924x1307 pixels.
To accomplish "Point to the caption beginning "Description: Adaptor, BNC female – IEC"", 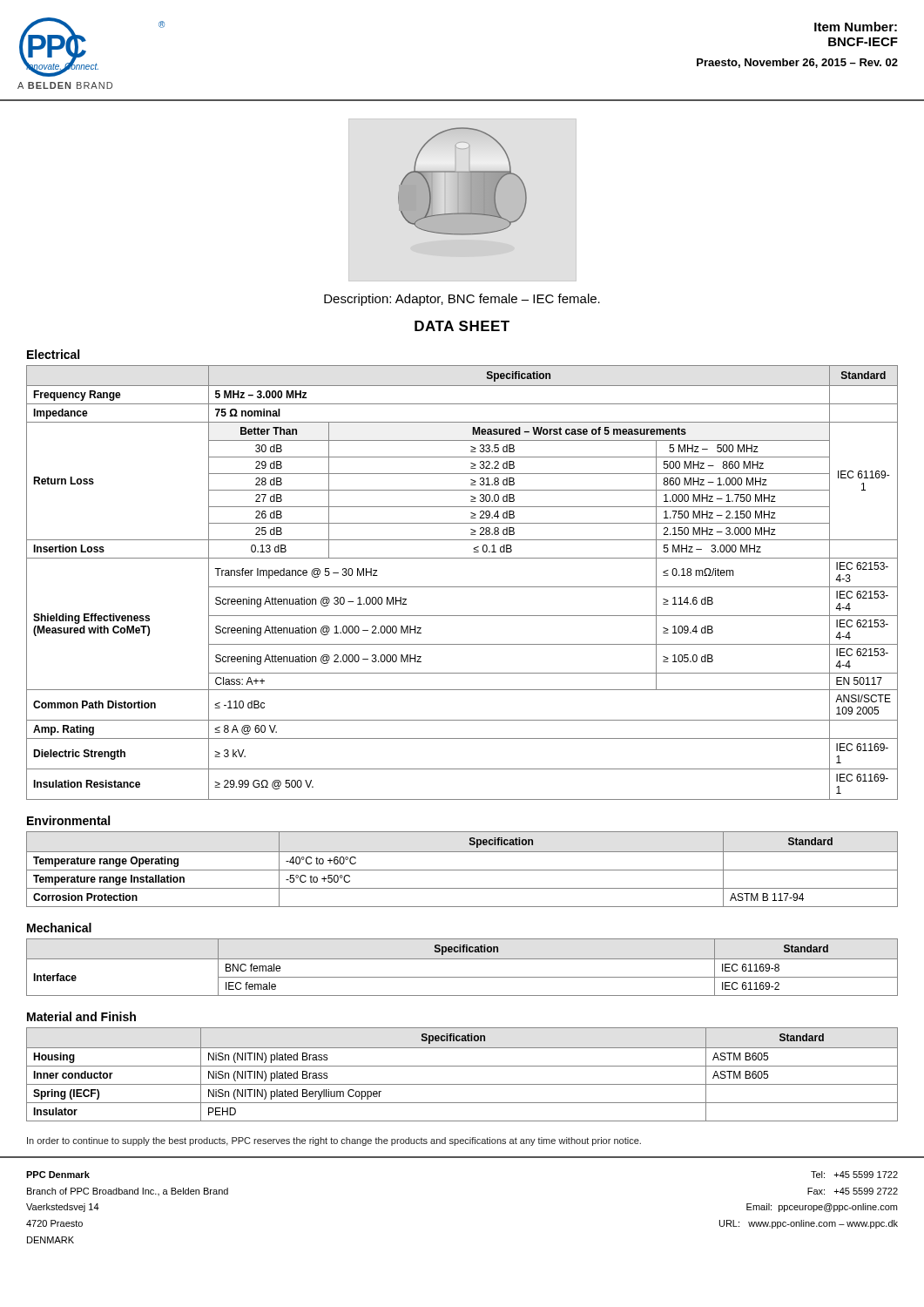I will (x=462, y=298).
